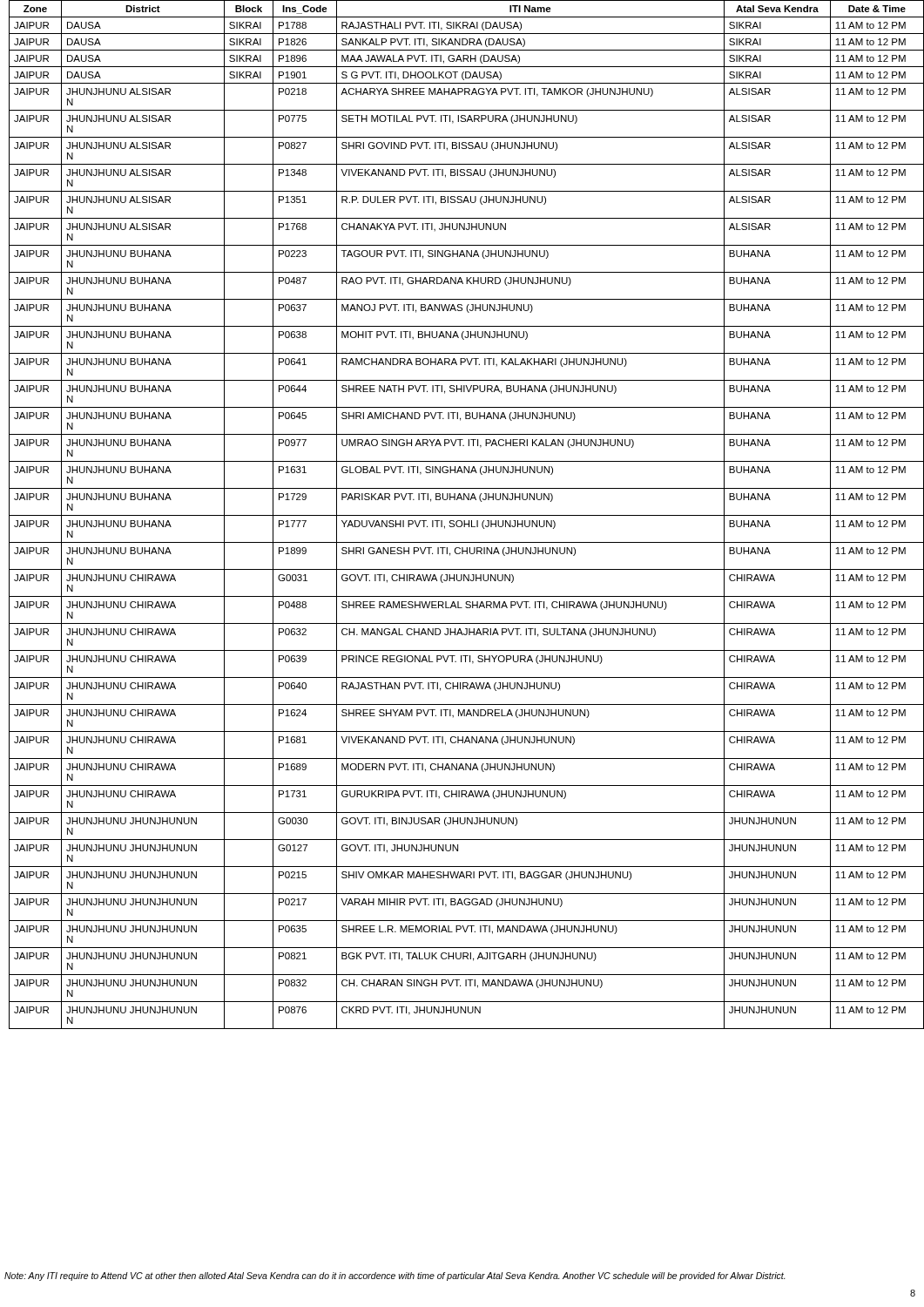Click on the table containing "11 AM to"
Viewport: 924px width, 1307px height.
pyautogui.click(x=462, y=515)
